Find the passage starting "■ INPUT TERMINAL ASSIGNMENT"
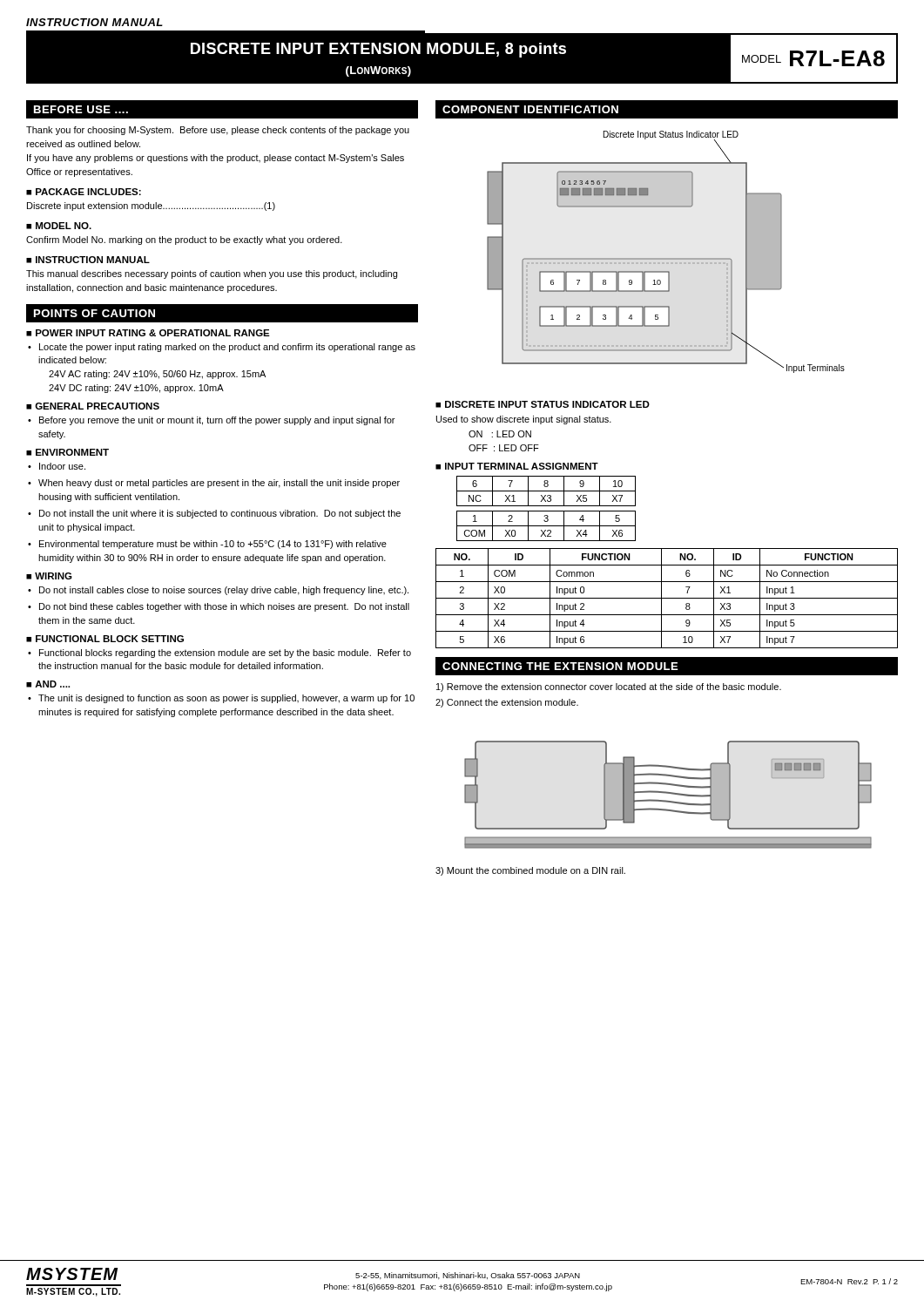Image resolution: width=924 pixels, height=1307 pixels. pyautogui.click(x=517, y=466)
